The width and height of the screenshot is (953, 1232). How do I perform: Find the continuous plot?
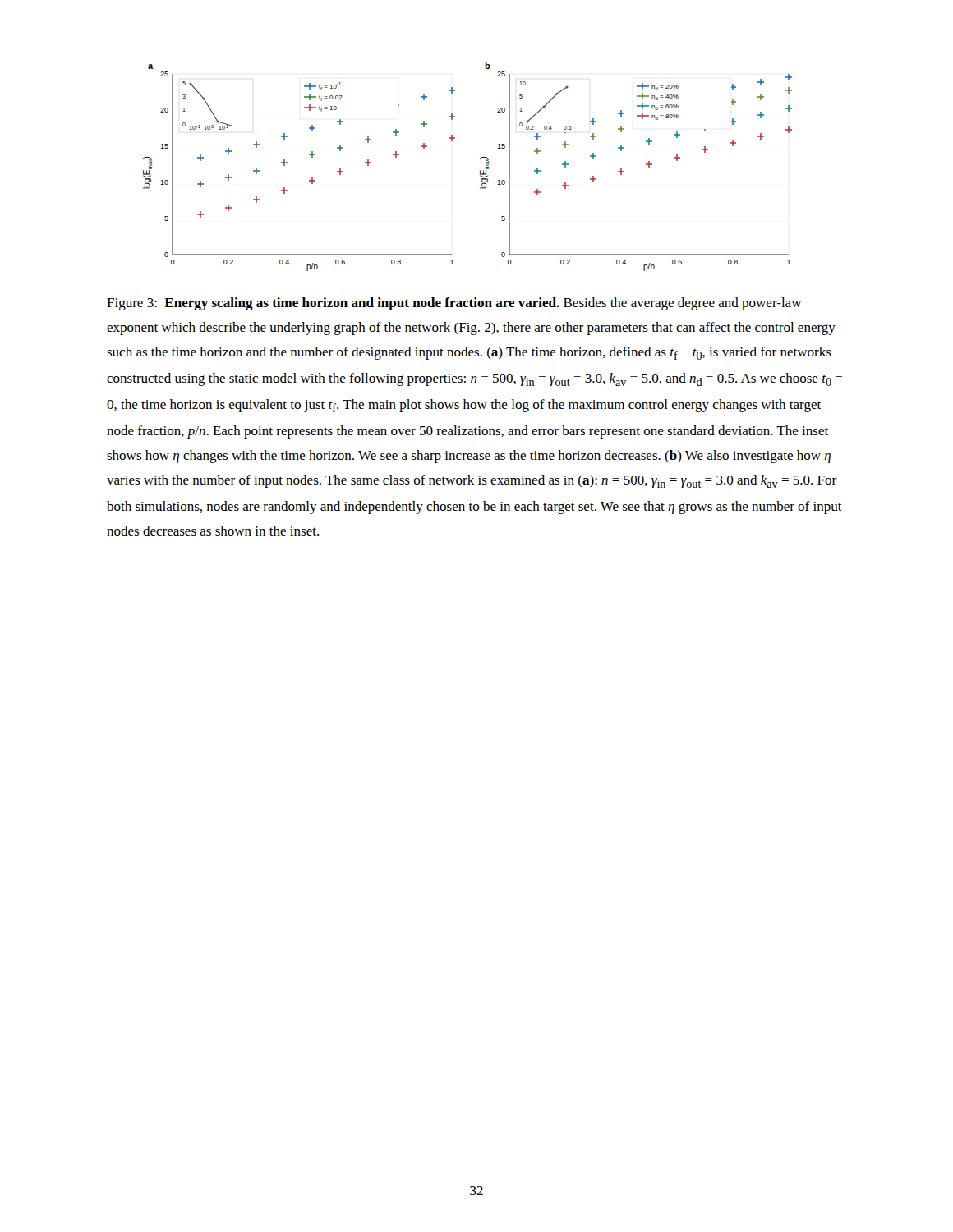point(476,164)
